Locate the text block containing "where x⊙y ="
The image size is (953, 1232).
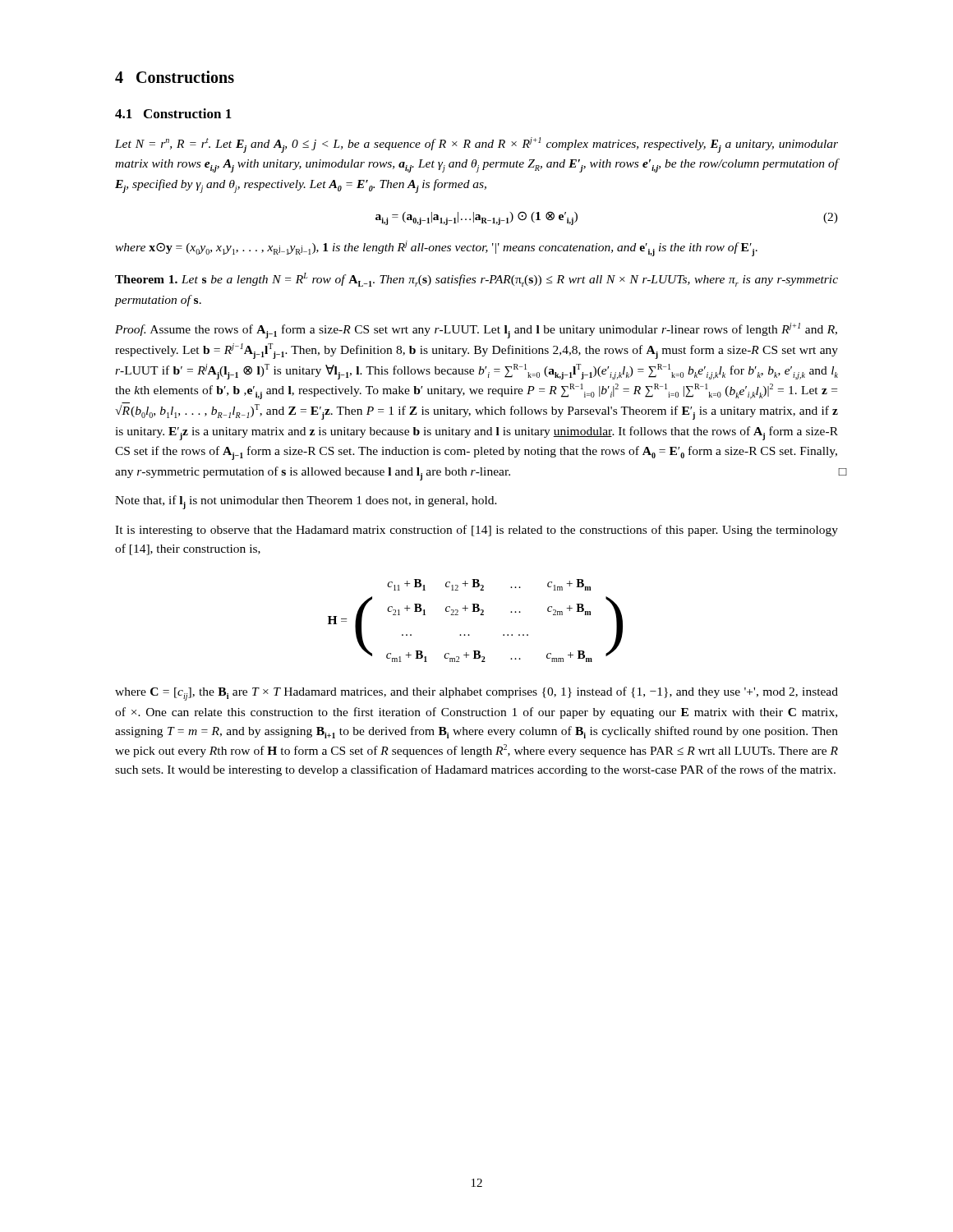(436, 248)
